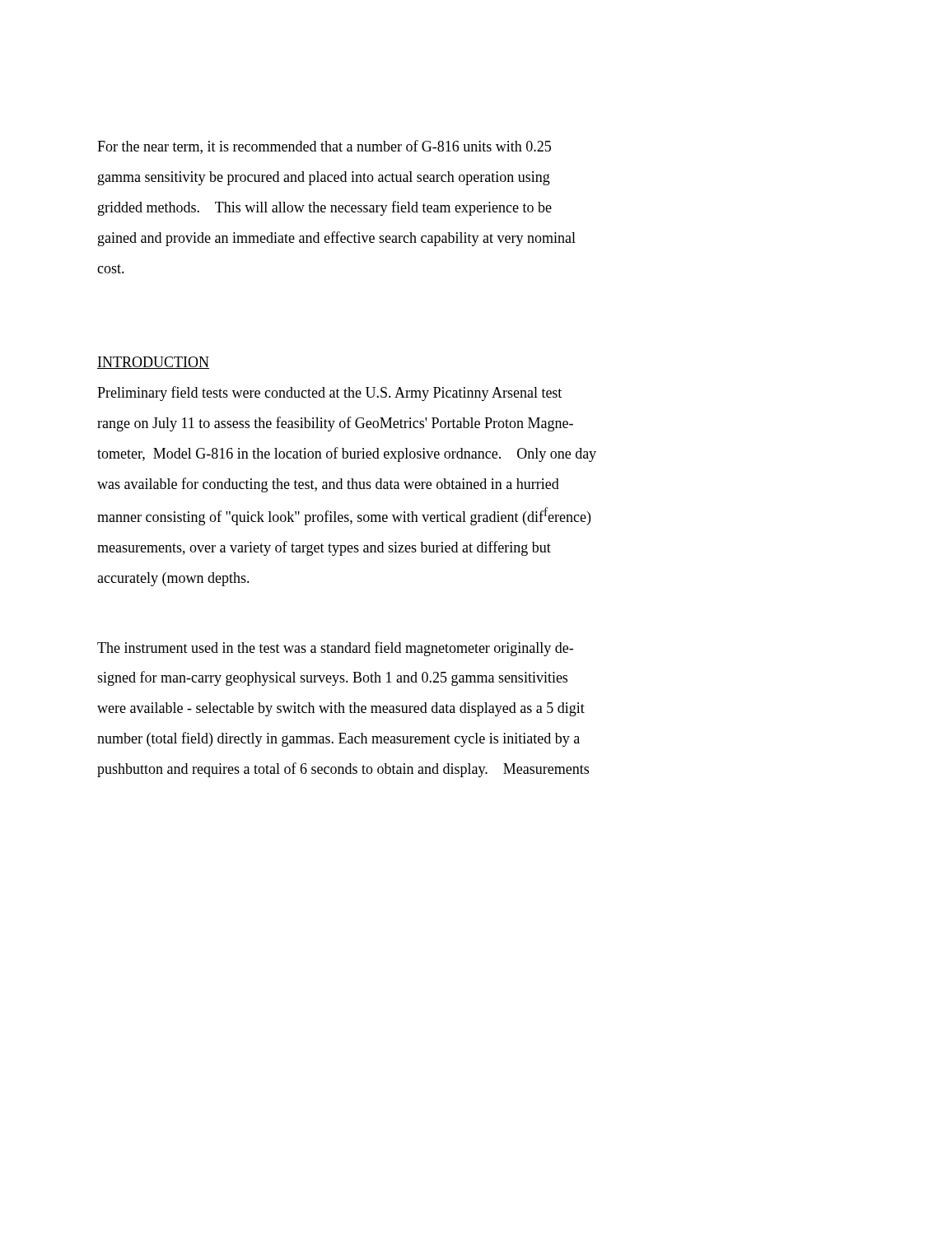The height and width of the screenshot is (1235, 952).
Task: Click the passage that begins "The instrument used in the test was a"
Action: pyautogui.click(x=343, y=708)
